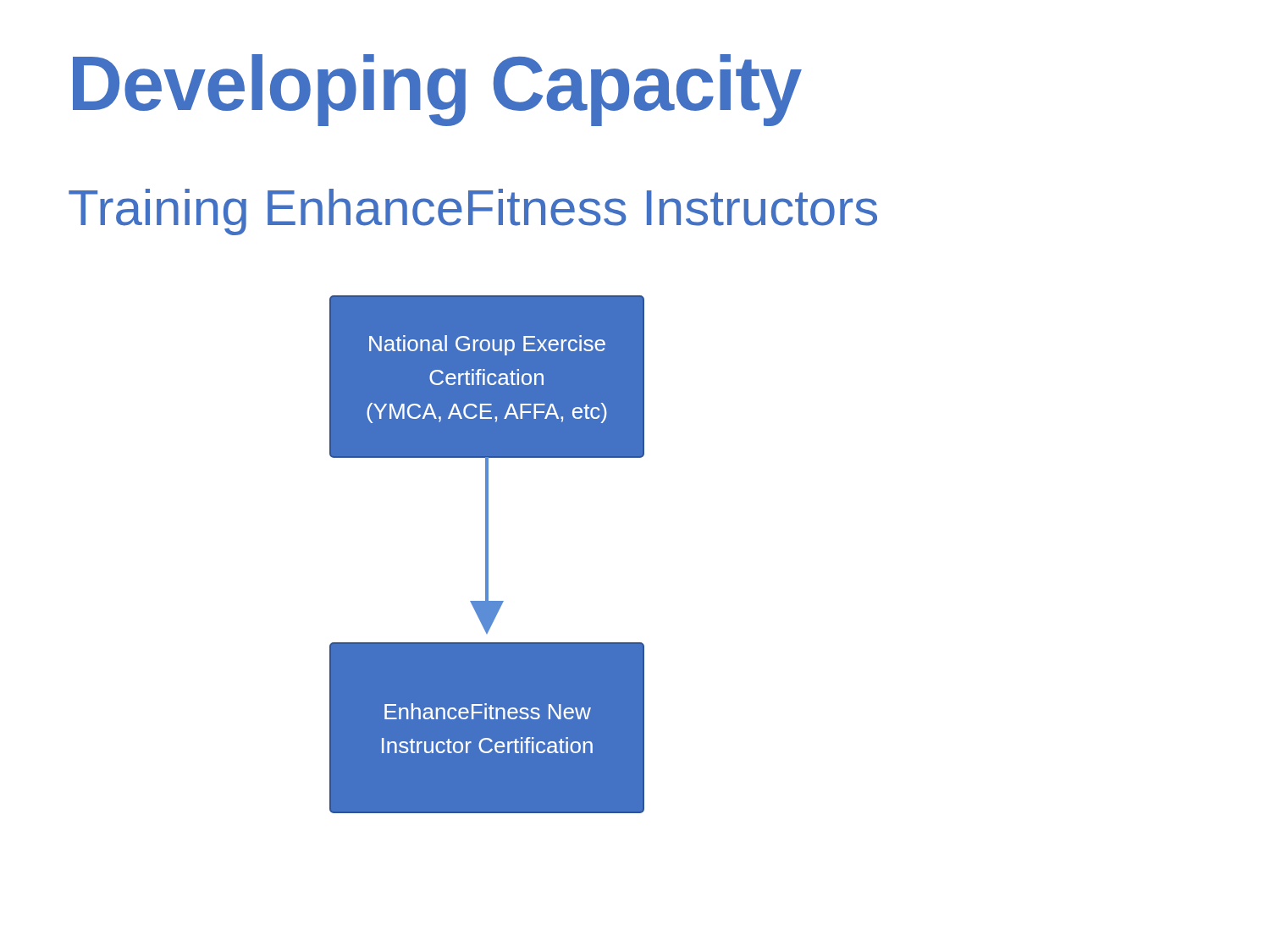Screen dimensions: 952x1270
Task: Click on the title with the text "Developing Capacity"
Action: pyautogui.click(x=434, y=84)
